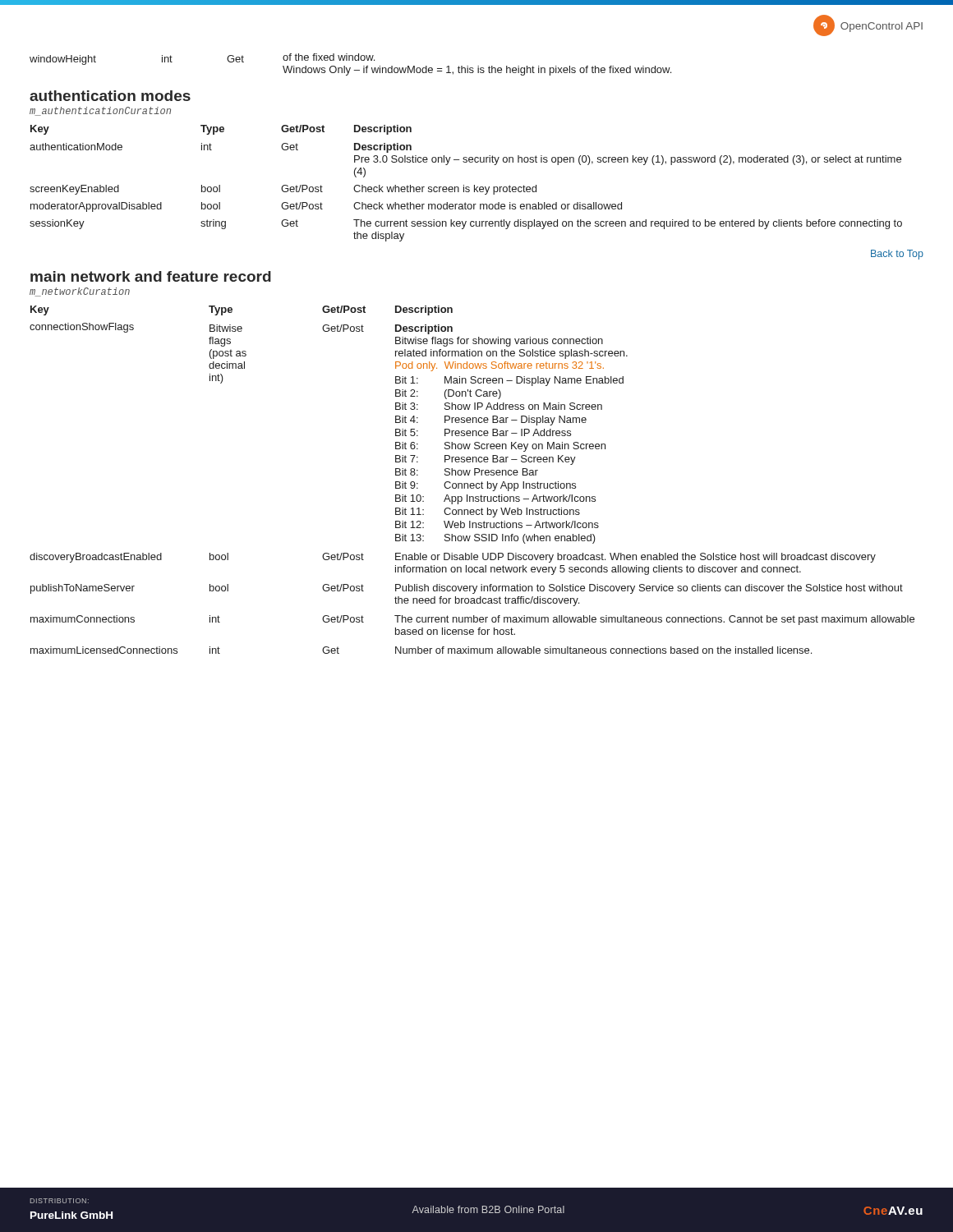Find the block on this page that starts "windowHeight int Get of the fixed window. Windows"

(351, 63)
